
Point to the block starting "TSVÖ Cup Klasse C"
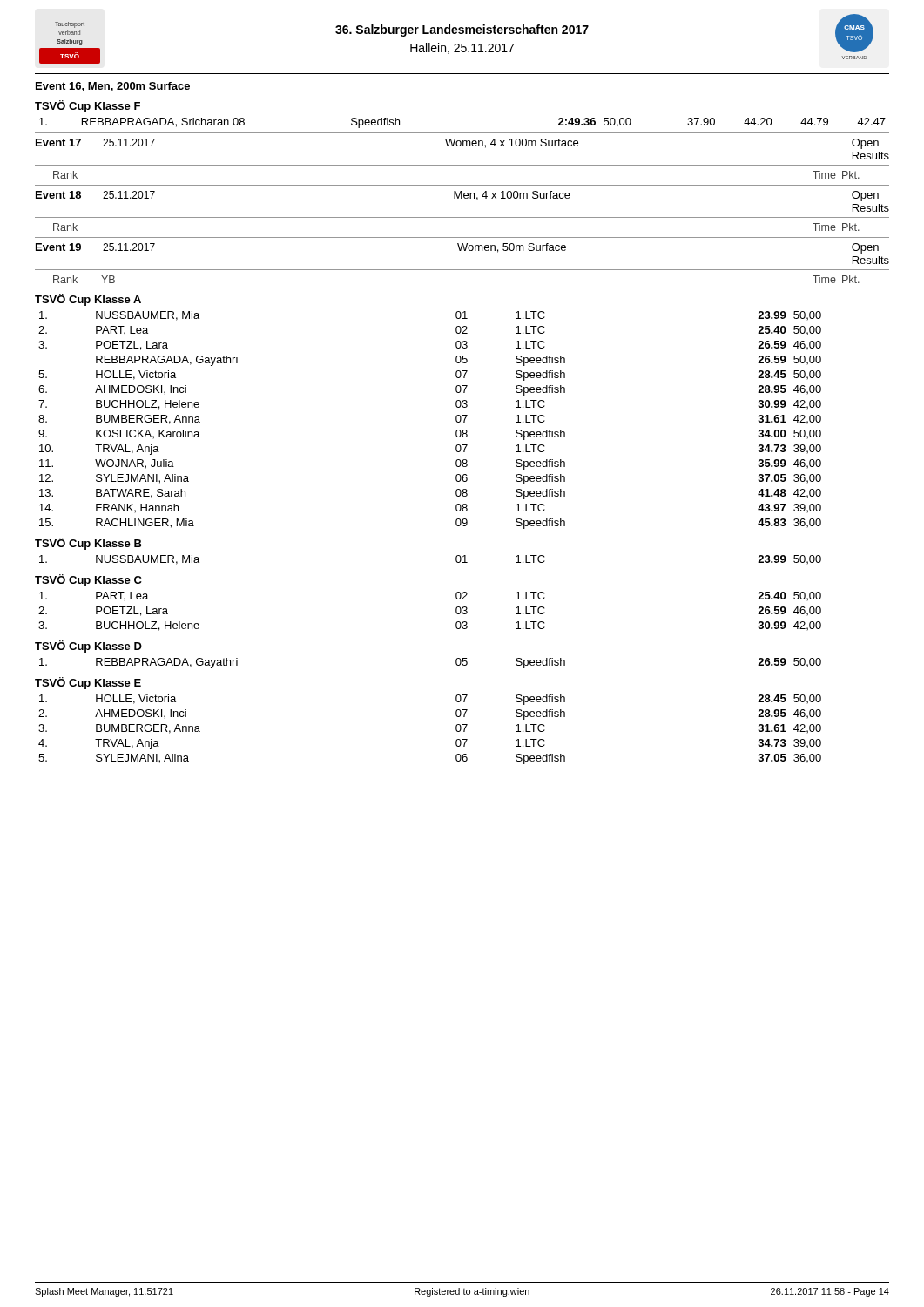coord(88,580)
